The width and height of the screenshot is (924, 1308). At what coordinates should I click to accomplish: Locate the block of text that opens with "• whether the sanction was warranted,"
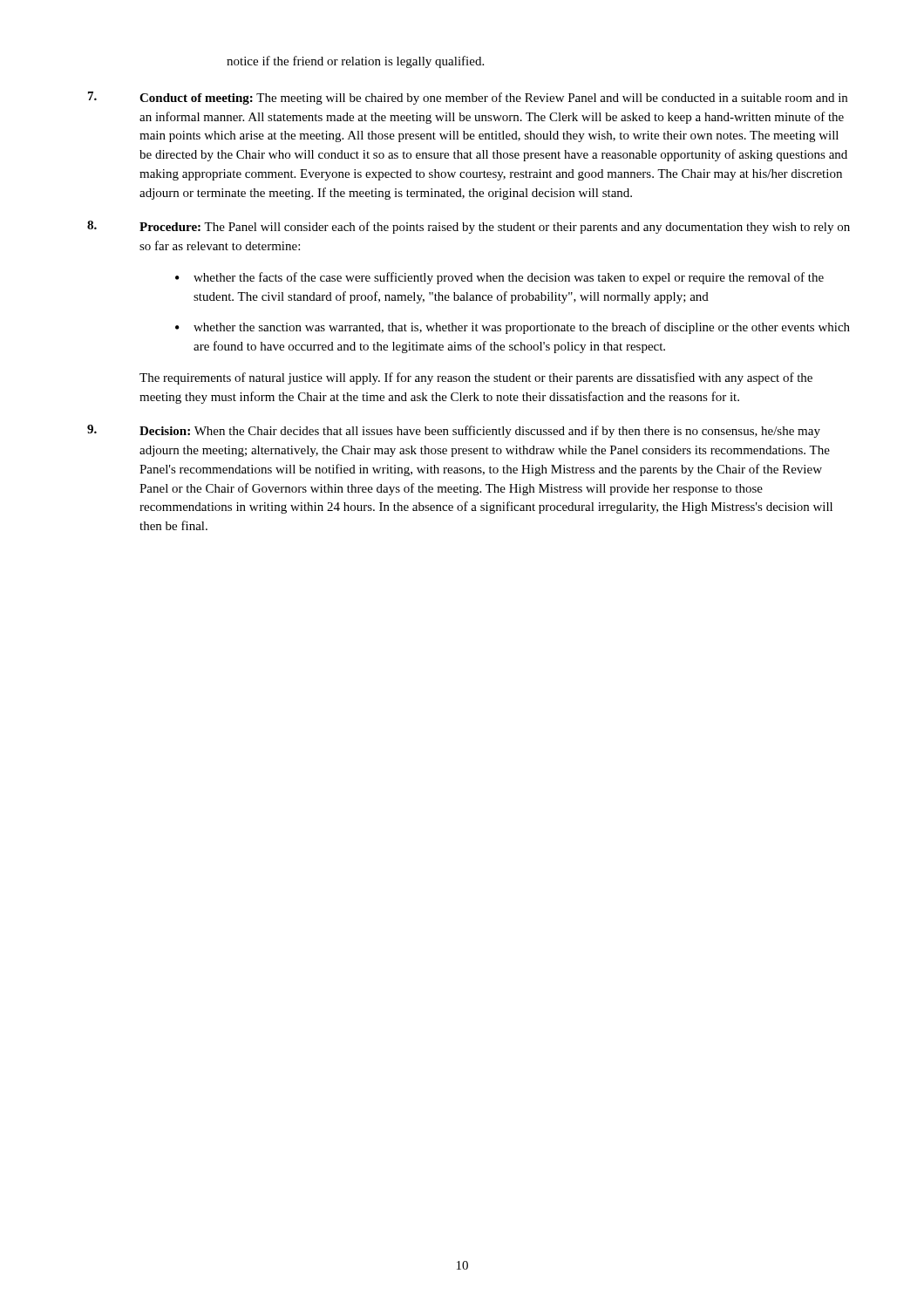514,337
